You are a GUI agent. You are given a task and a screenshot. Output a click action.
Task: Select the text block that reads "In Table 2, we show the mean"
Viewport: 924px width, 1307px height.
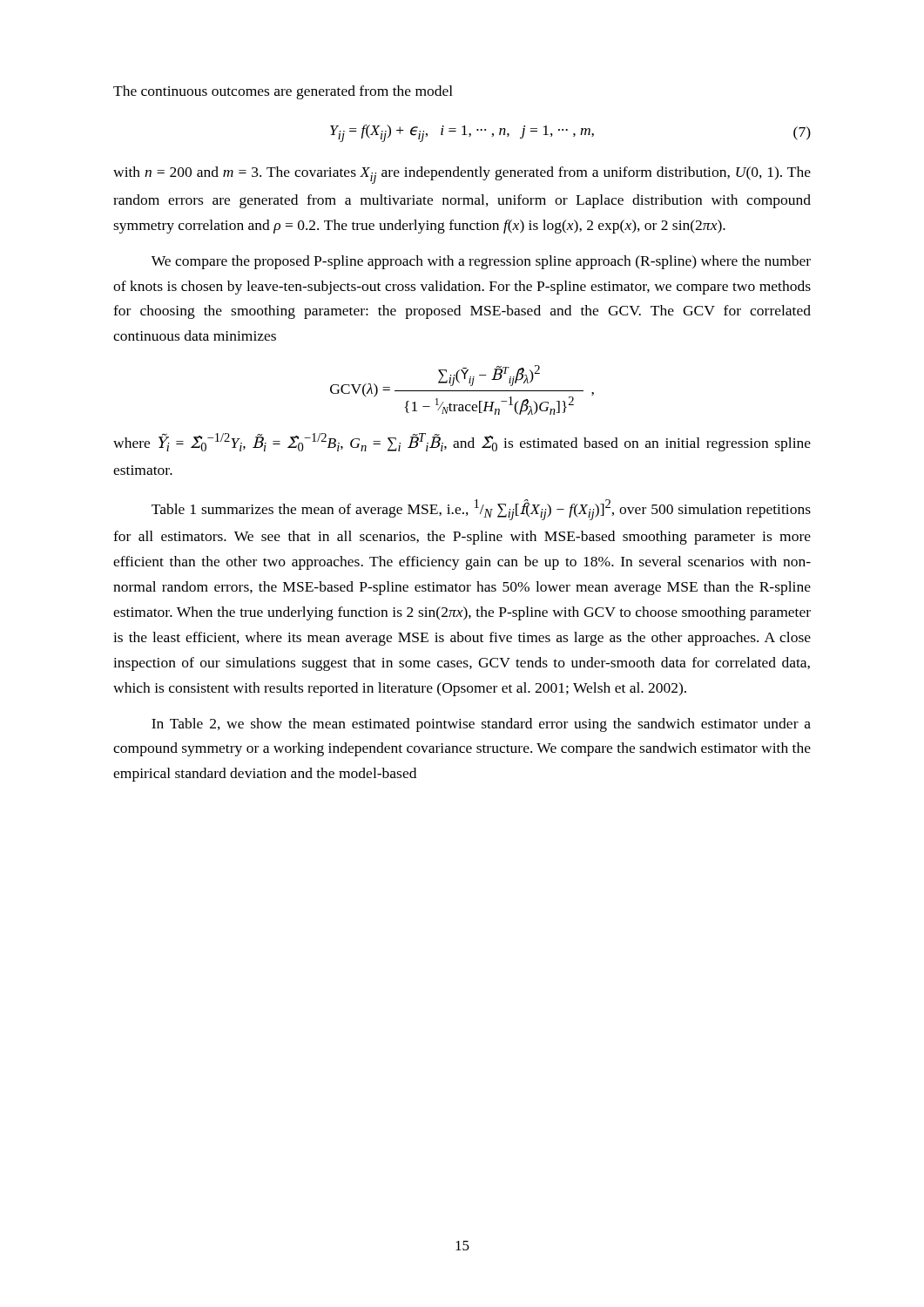(462, 748)
